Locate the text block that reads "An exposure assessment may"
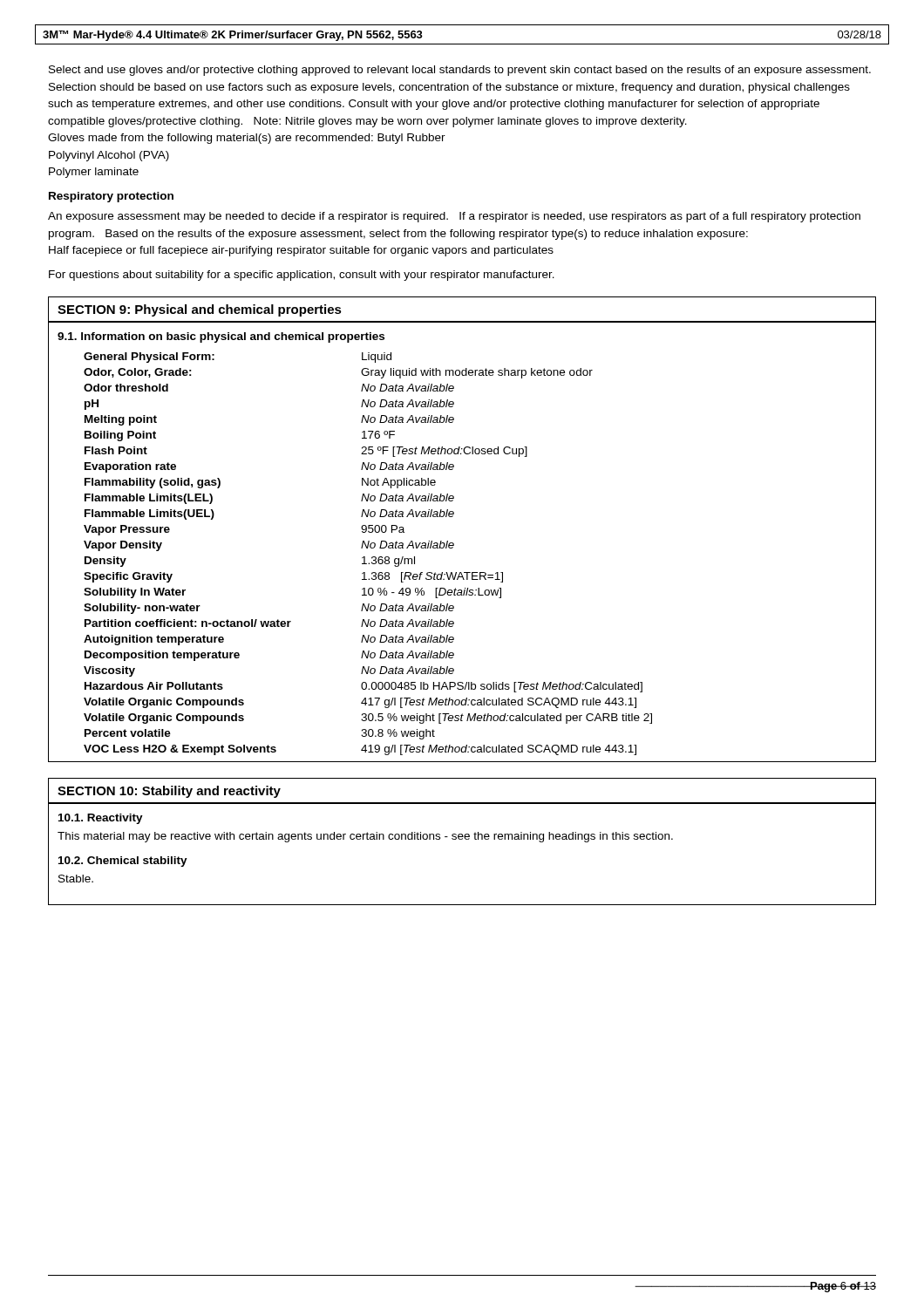Image resolution: width=924 pixels, height=1308 pixels. pyautogui.click(x=454, y=233)
